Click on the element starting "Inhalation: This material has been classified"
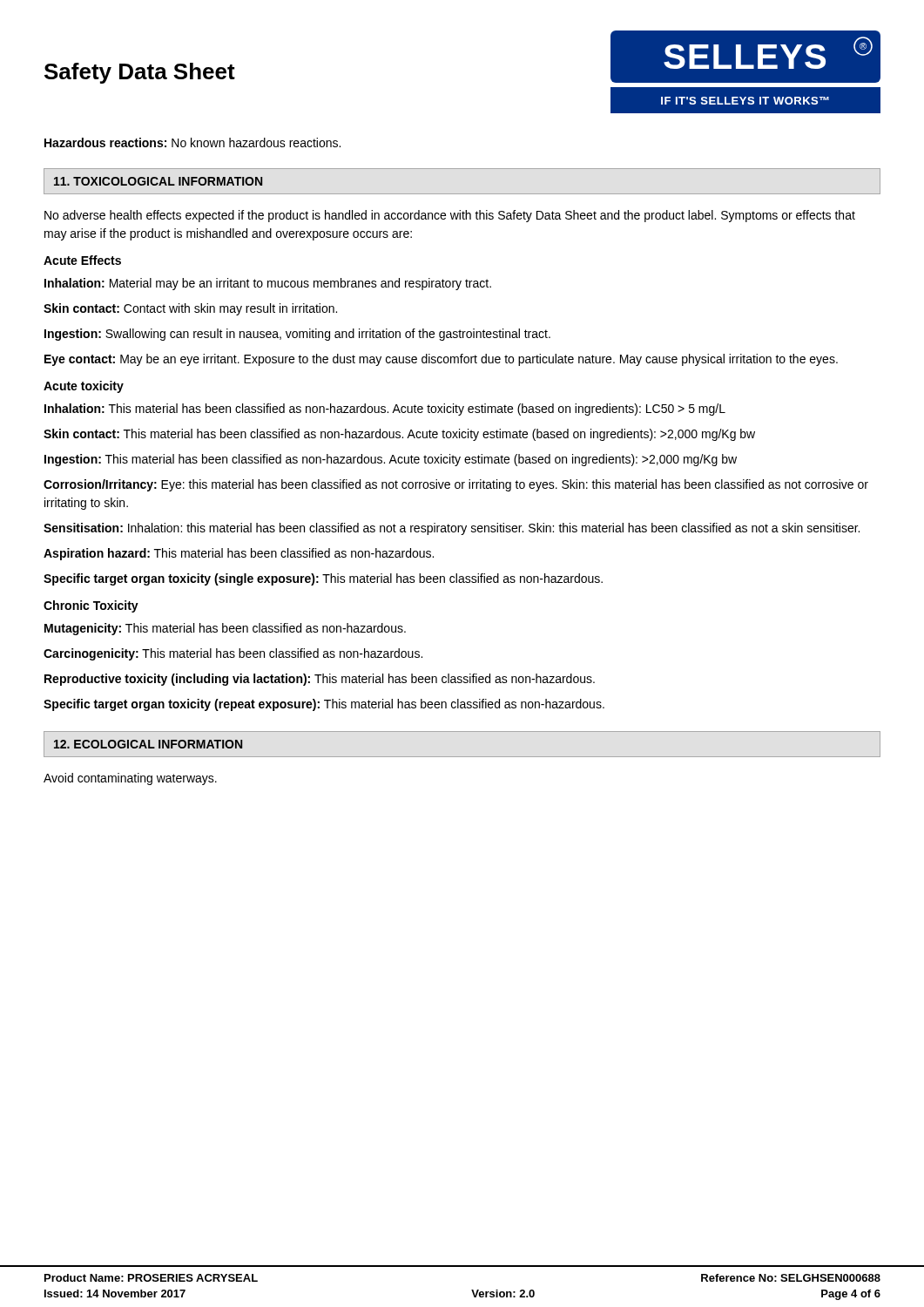Image resolution: width=924 pixels, height=1307 pixels. [x=384, y=408]
